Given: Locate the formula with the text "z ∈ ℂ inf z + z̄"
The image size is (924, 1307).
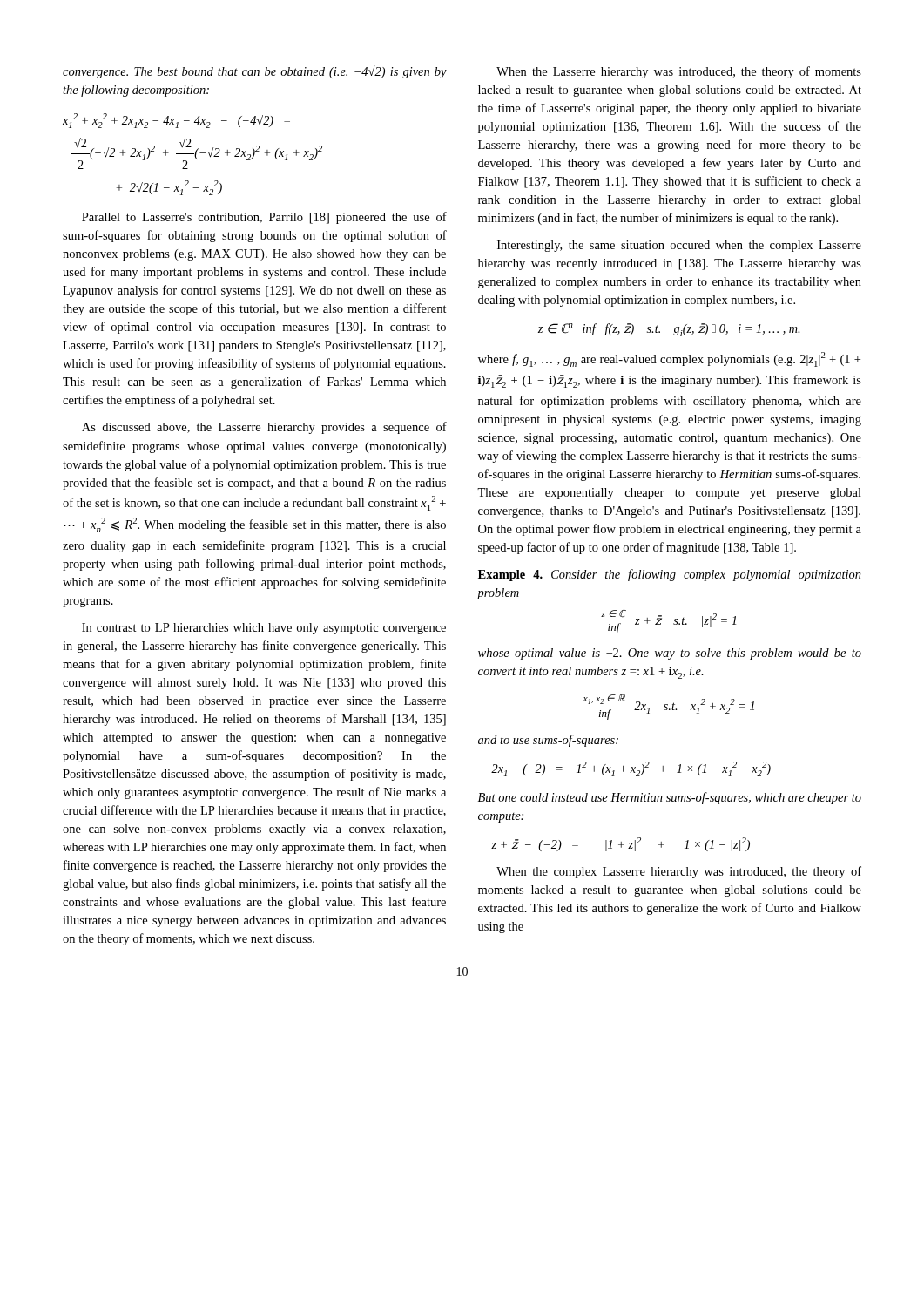Looking at the screenshot, I should click(669, 620).
